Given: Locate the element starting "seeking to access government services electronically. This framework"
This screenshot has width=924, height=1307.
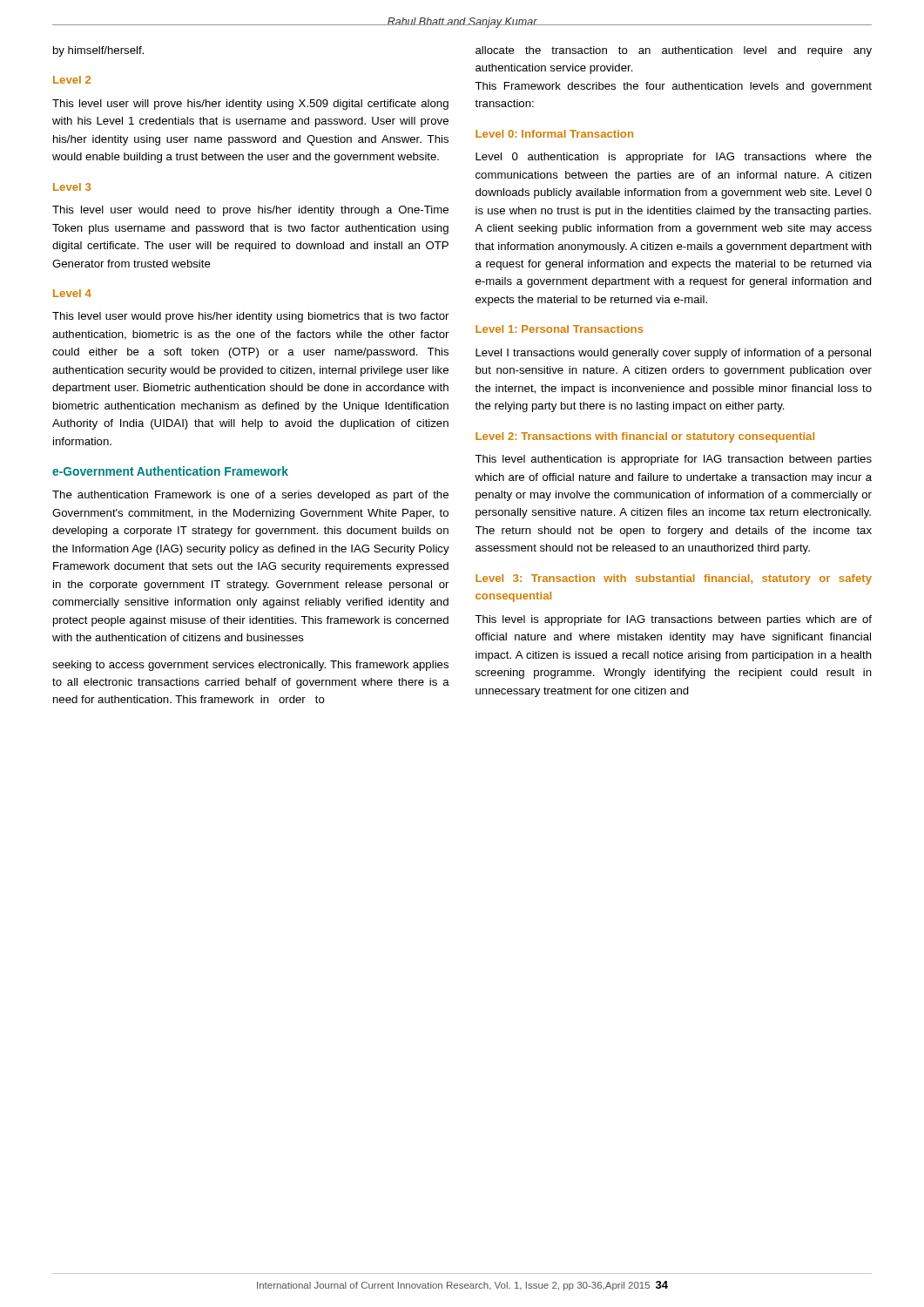Looking at the screenshot, I should (251, 682).
